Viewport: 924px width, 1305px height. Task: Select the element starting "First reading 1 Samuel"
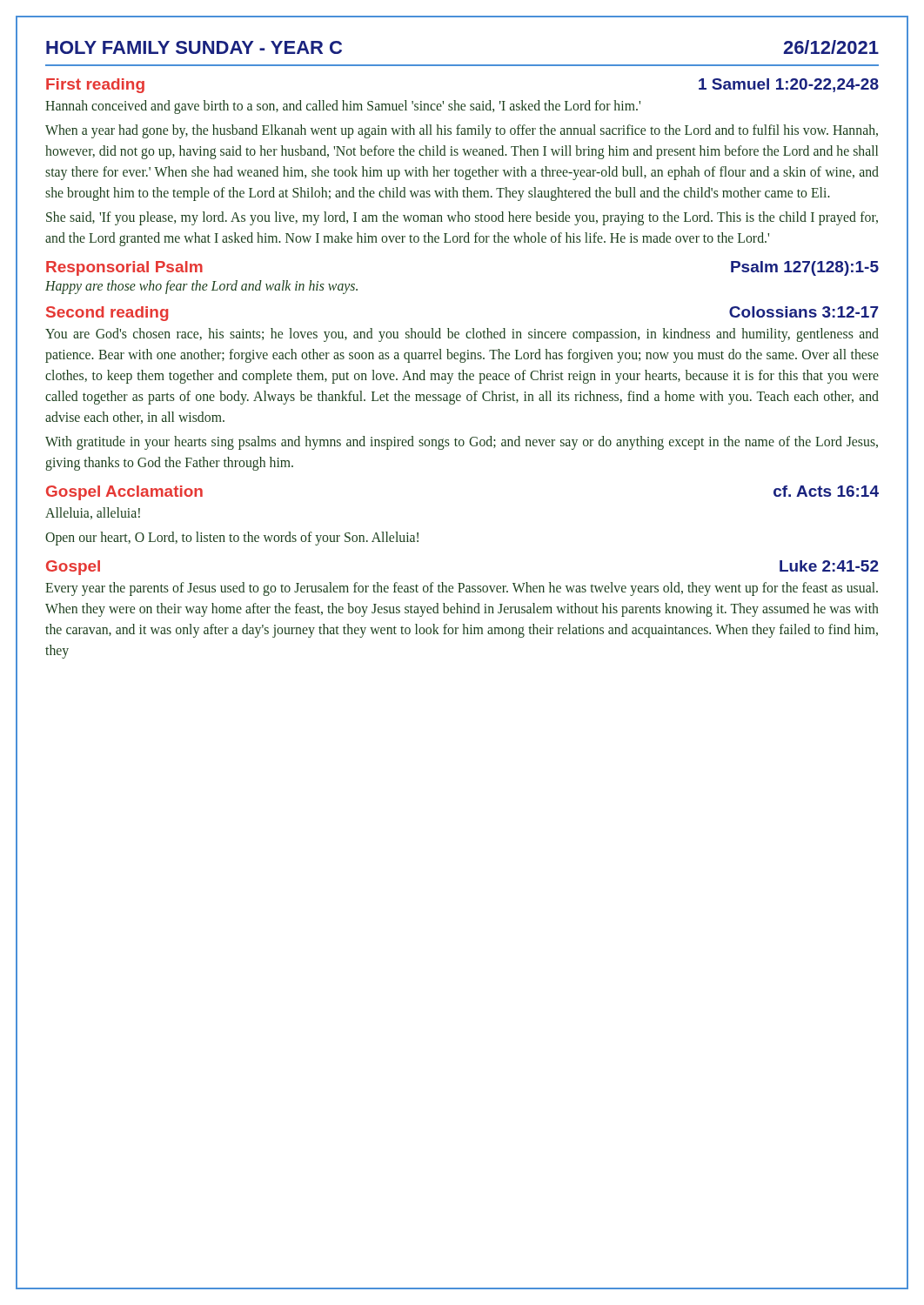point(94,86)
